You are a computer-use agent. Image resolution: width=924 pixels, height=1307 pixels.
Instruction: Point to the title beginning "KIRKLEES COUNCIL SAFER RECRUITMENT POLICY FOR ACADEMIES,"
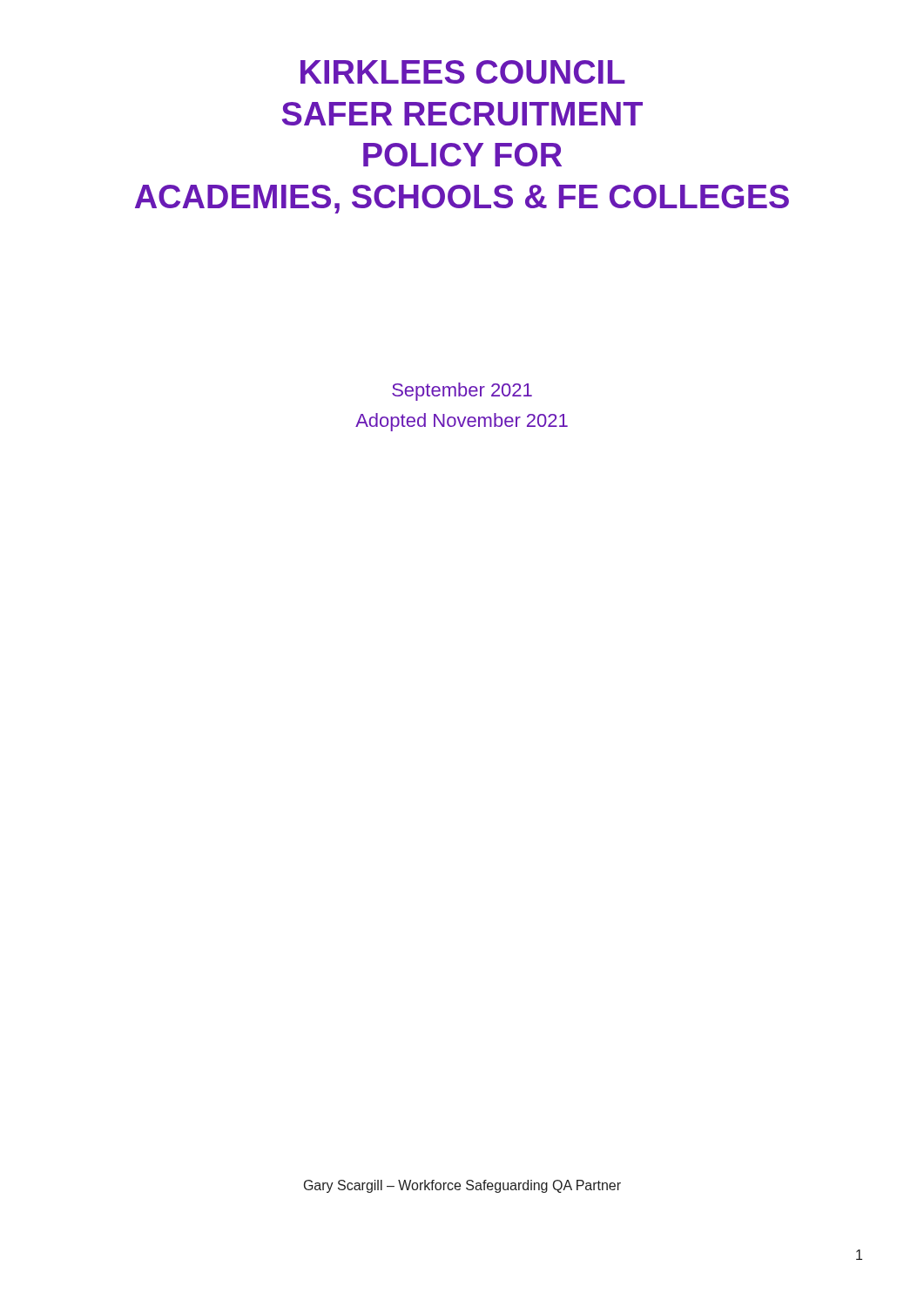point(462,135)
